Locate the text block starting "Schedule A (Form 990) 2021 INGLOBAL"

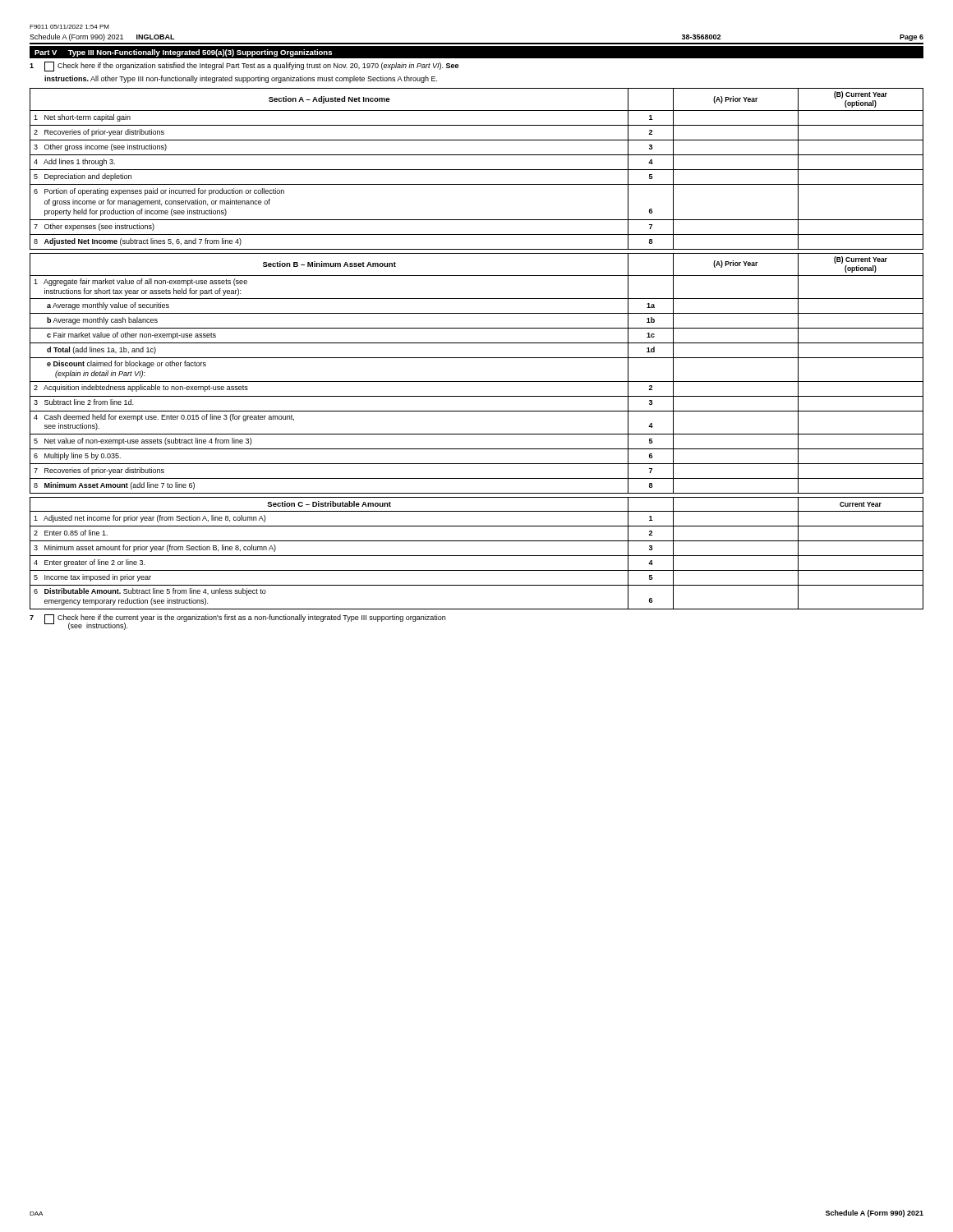point(102,37)
